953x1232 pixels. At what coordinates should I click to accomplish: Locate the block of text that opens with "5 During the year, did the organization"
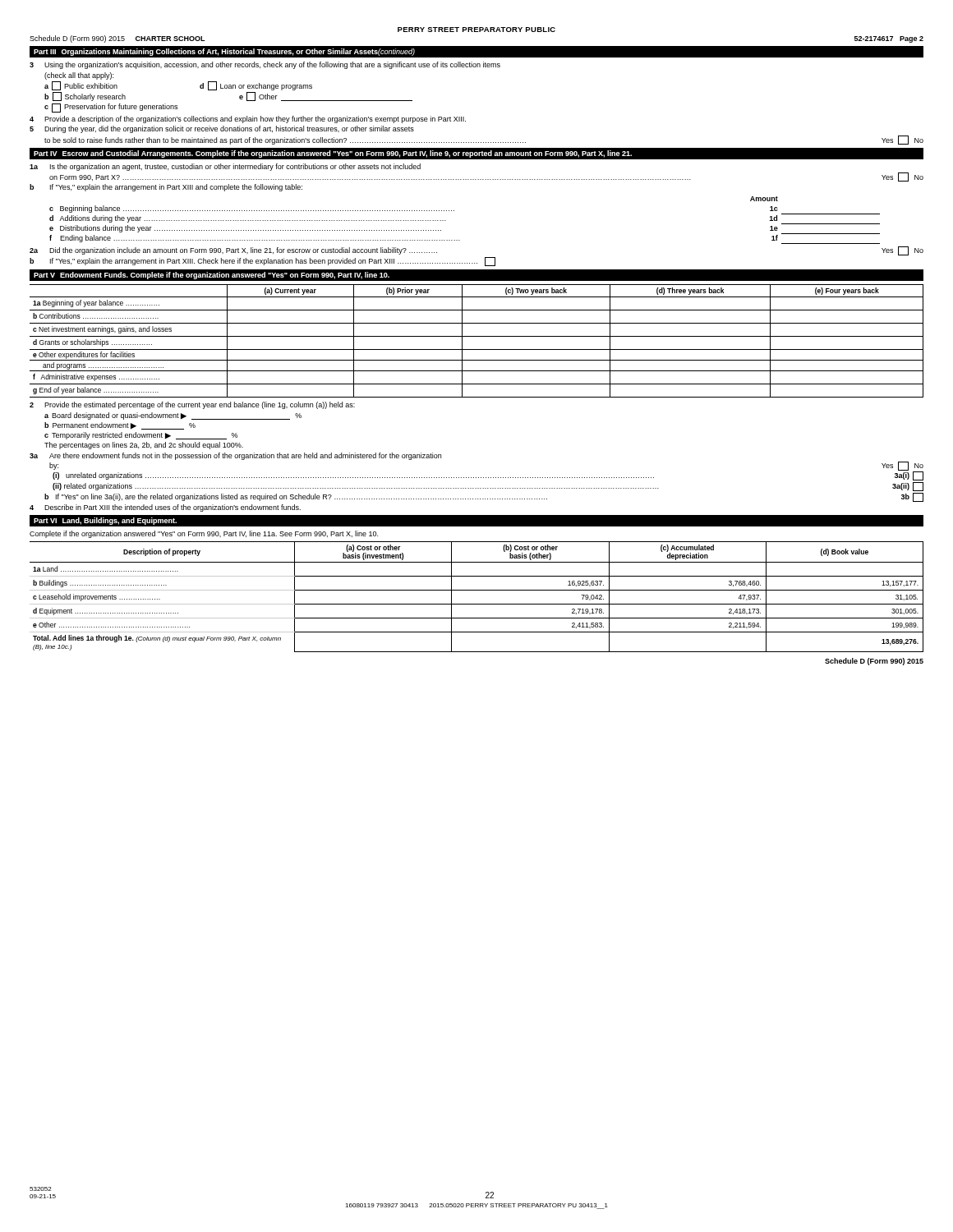(x=222, y=129)
